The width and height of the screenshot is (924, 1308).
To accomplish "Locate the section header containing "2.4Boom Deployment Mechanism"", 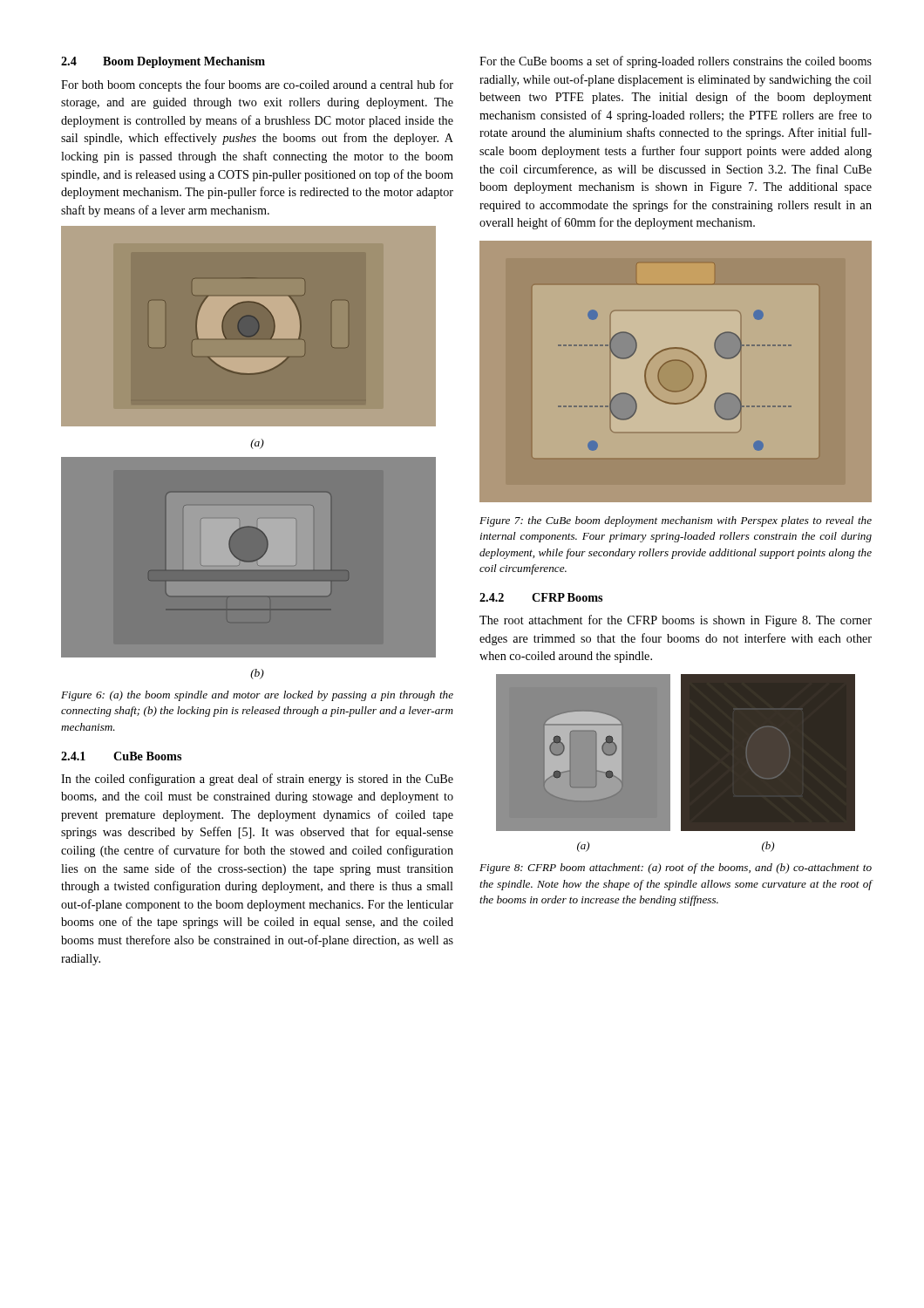I will point(163,61).
